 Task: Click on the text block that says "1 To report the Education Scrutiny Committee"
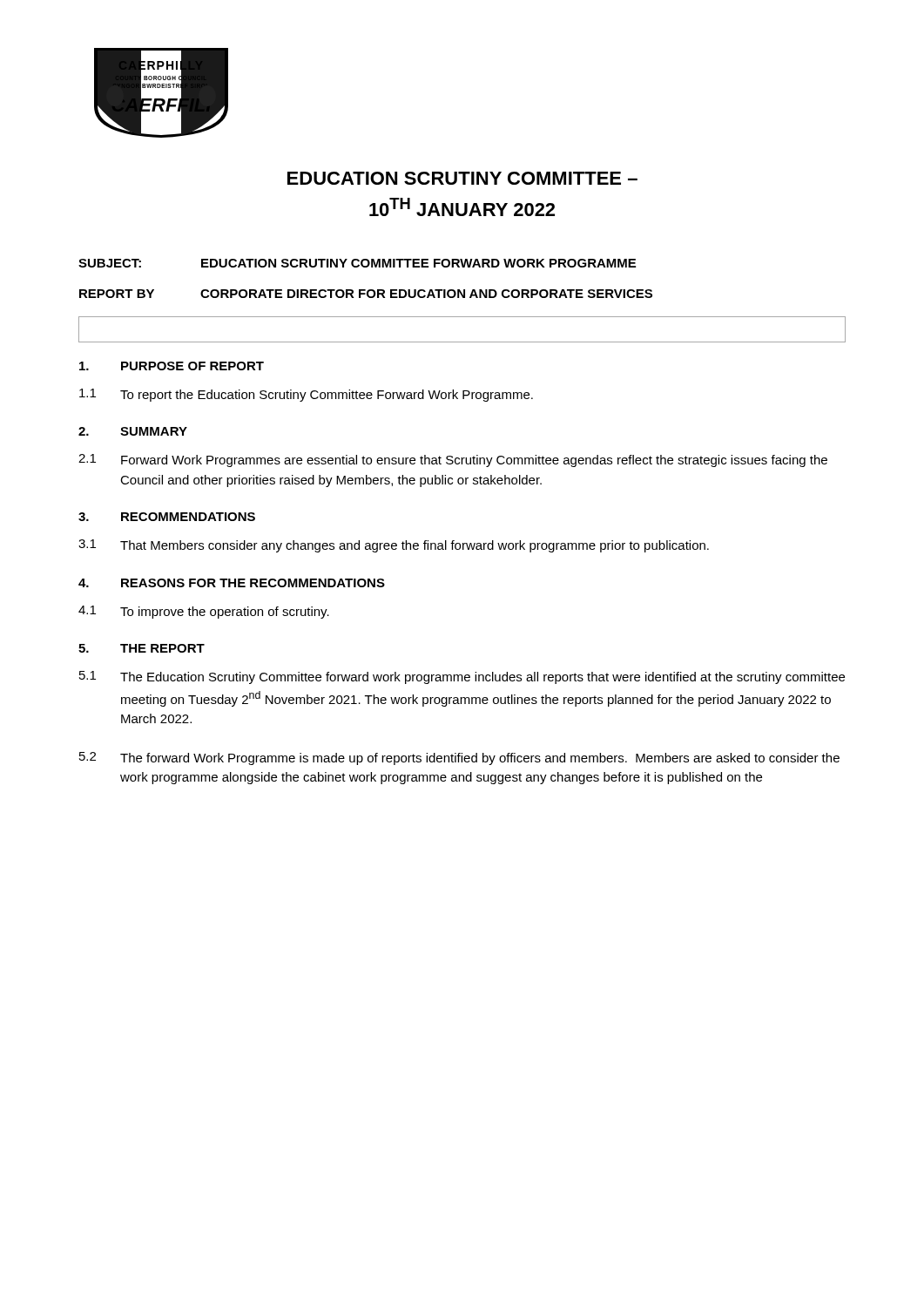[306, 395]
